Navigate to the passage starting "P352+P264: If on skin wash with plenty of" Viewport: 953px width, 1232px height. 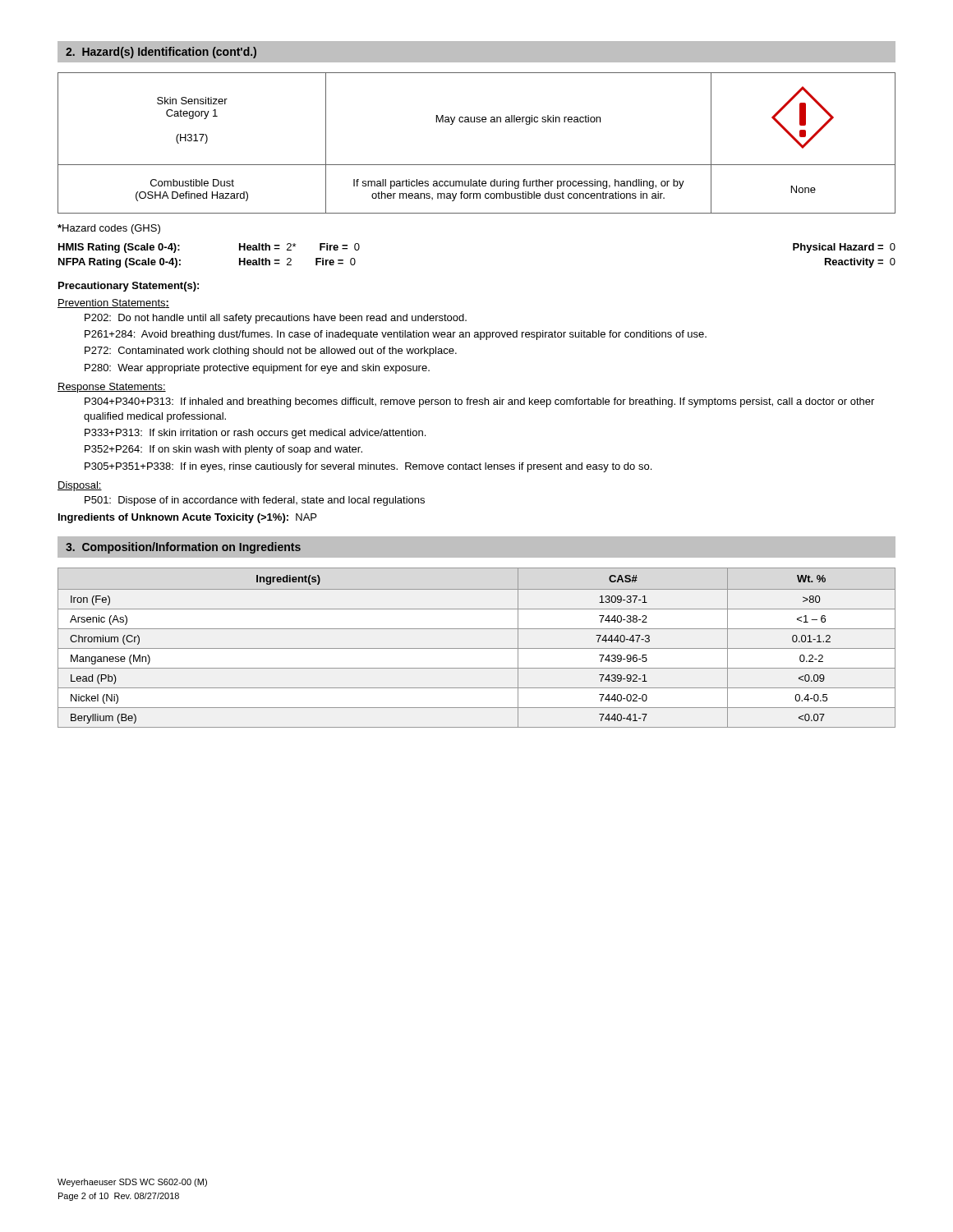tap(223, 449)
